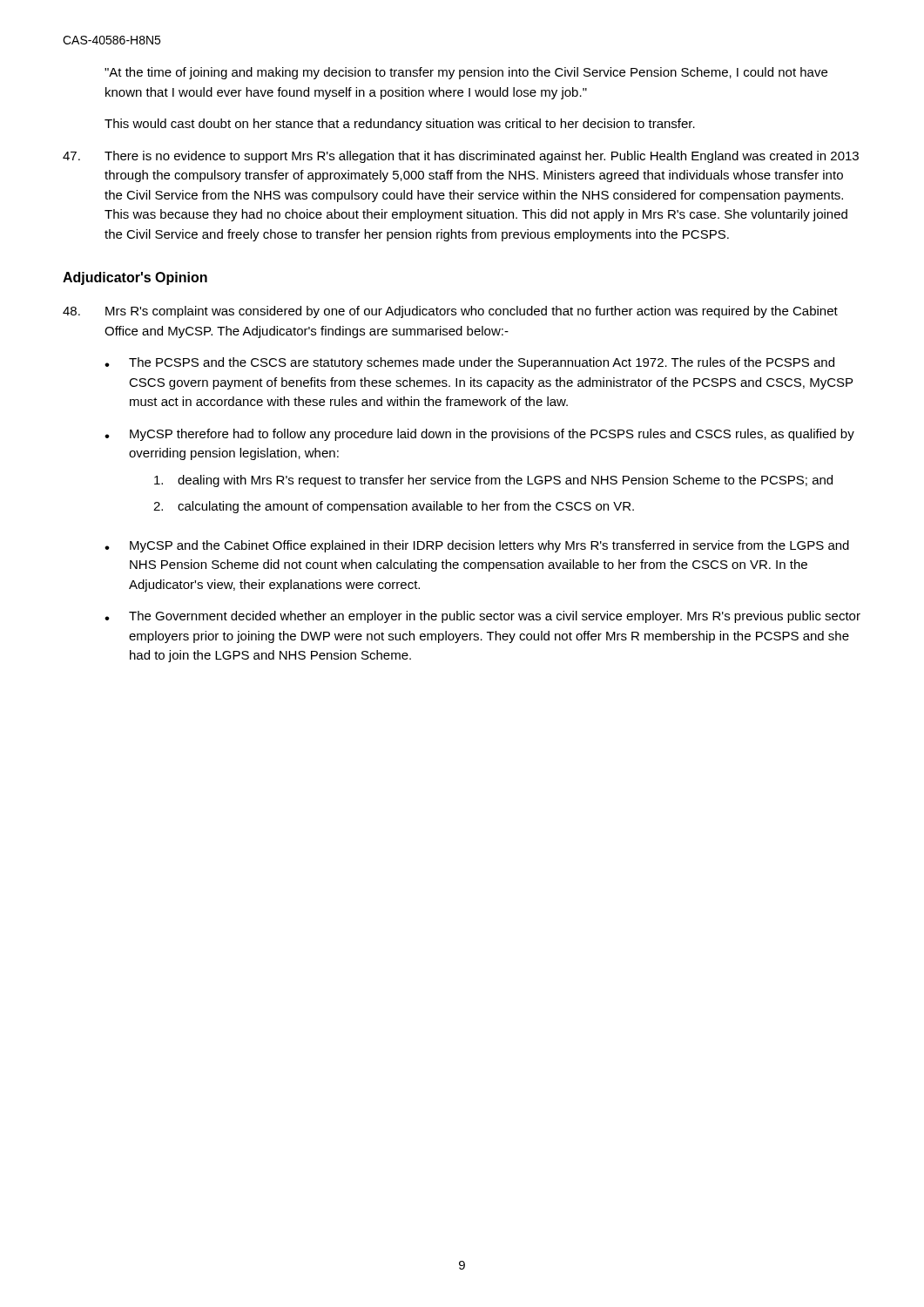This screenshot has height=1307, width=924.
Task: Click on the text block that says ""At the time of joining and making my"
Action: [466, 82]
